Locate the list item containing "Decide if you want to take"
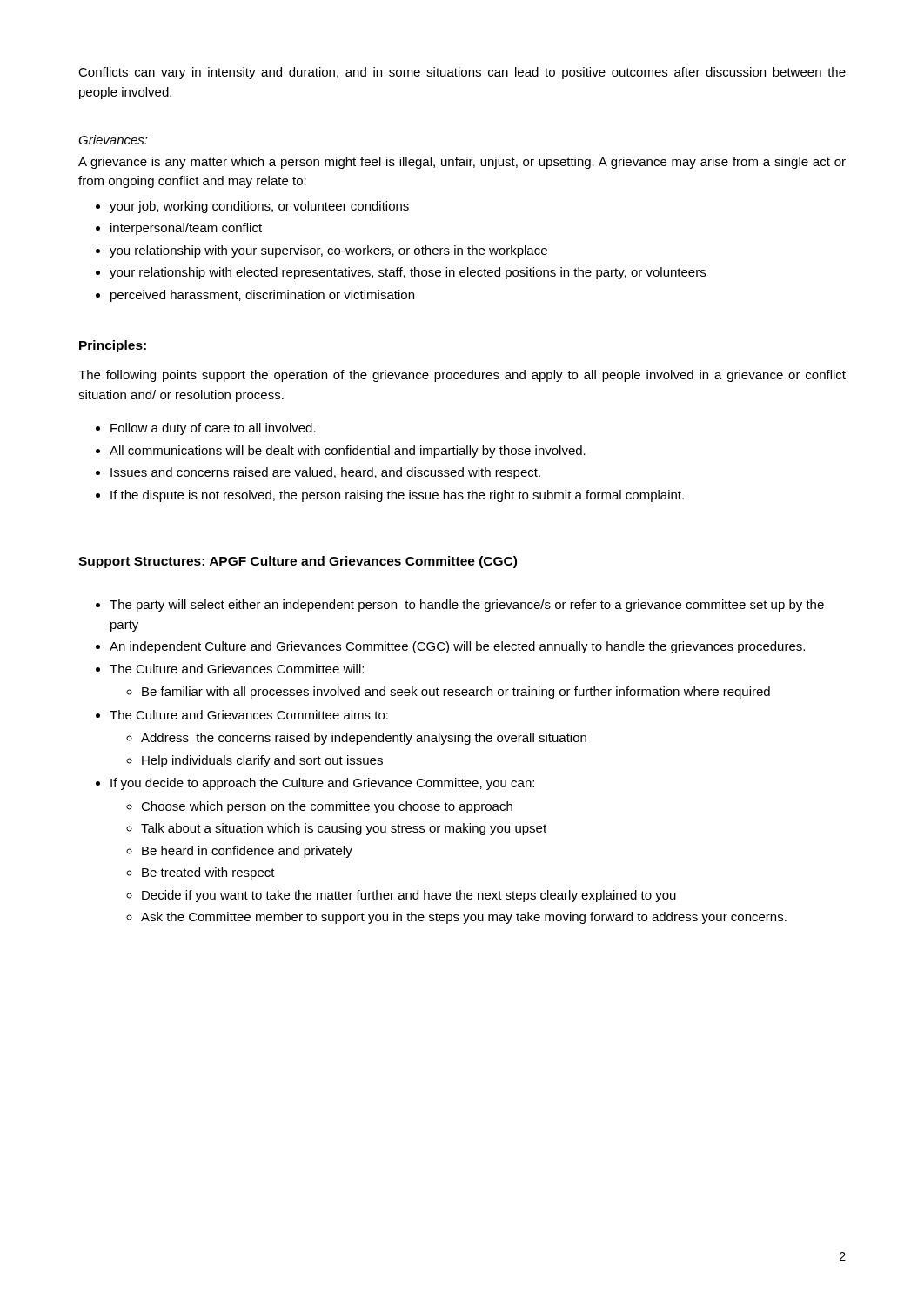 pyautogui.click(x=409, y=894)
